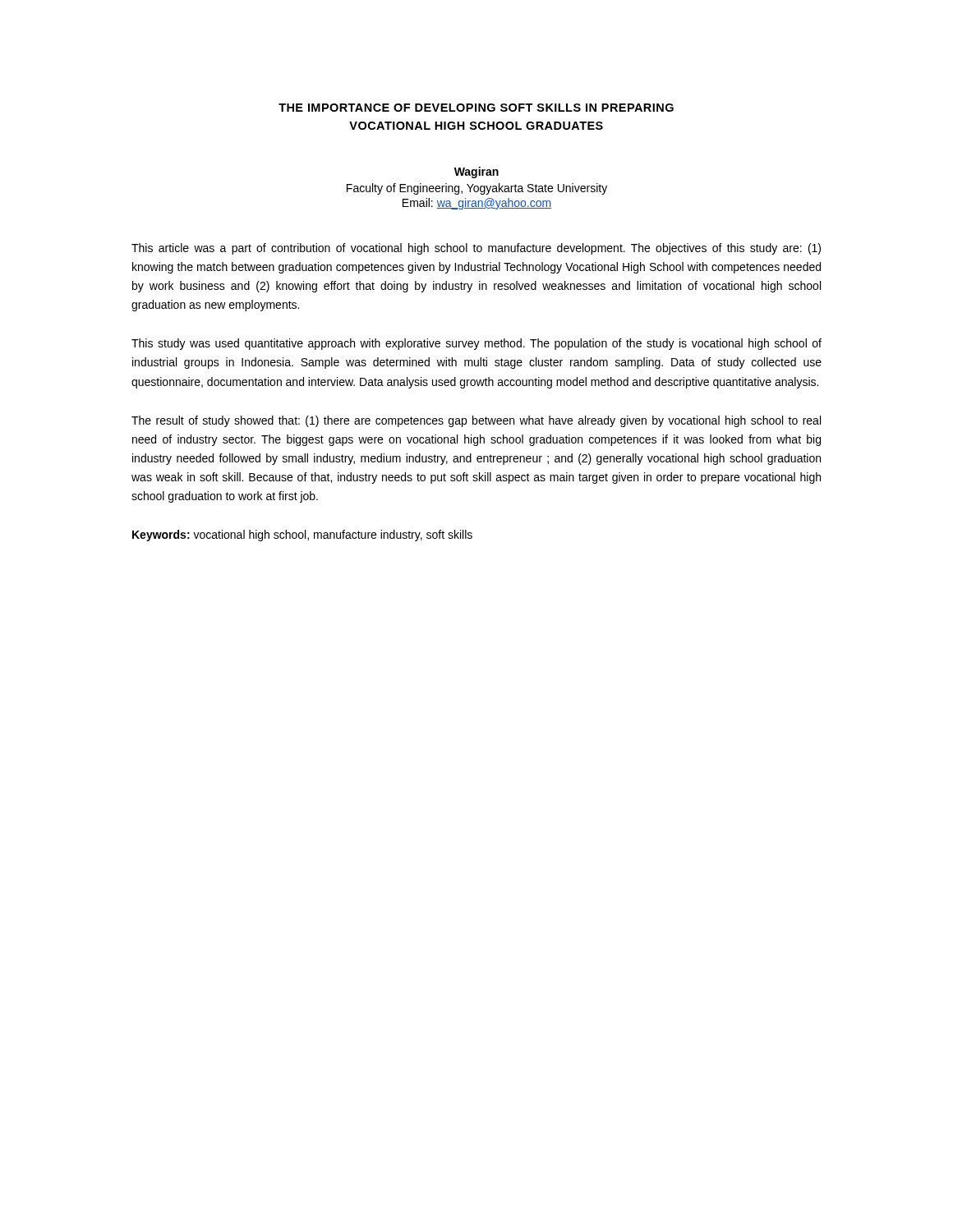
Task: Locate the block of text that opens with "The result of study showed that:"
Action: (x=476, y=458)
